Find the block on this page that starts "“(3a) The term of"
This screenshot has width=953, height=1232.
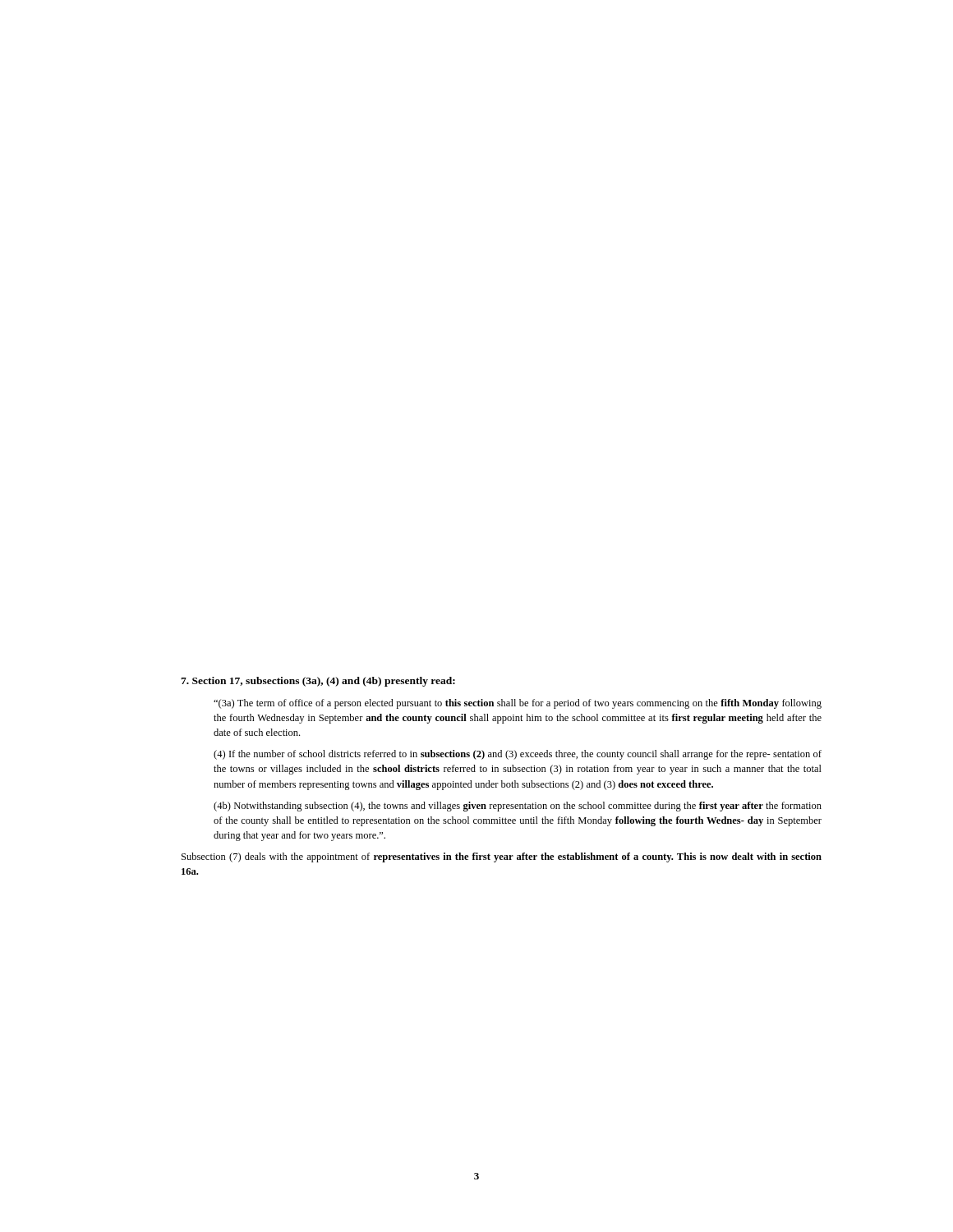coord(518,718)
